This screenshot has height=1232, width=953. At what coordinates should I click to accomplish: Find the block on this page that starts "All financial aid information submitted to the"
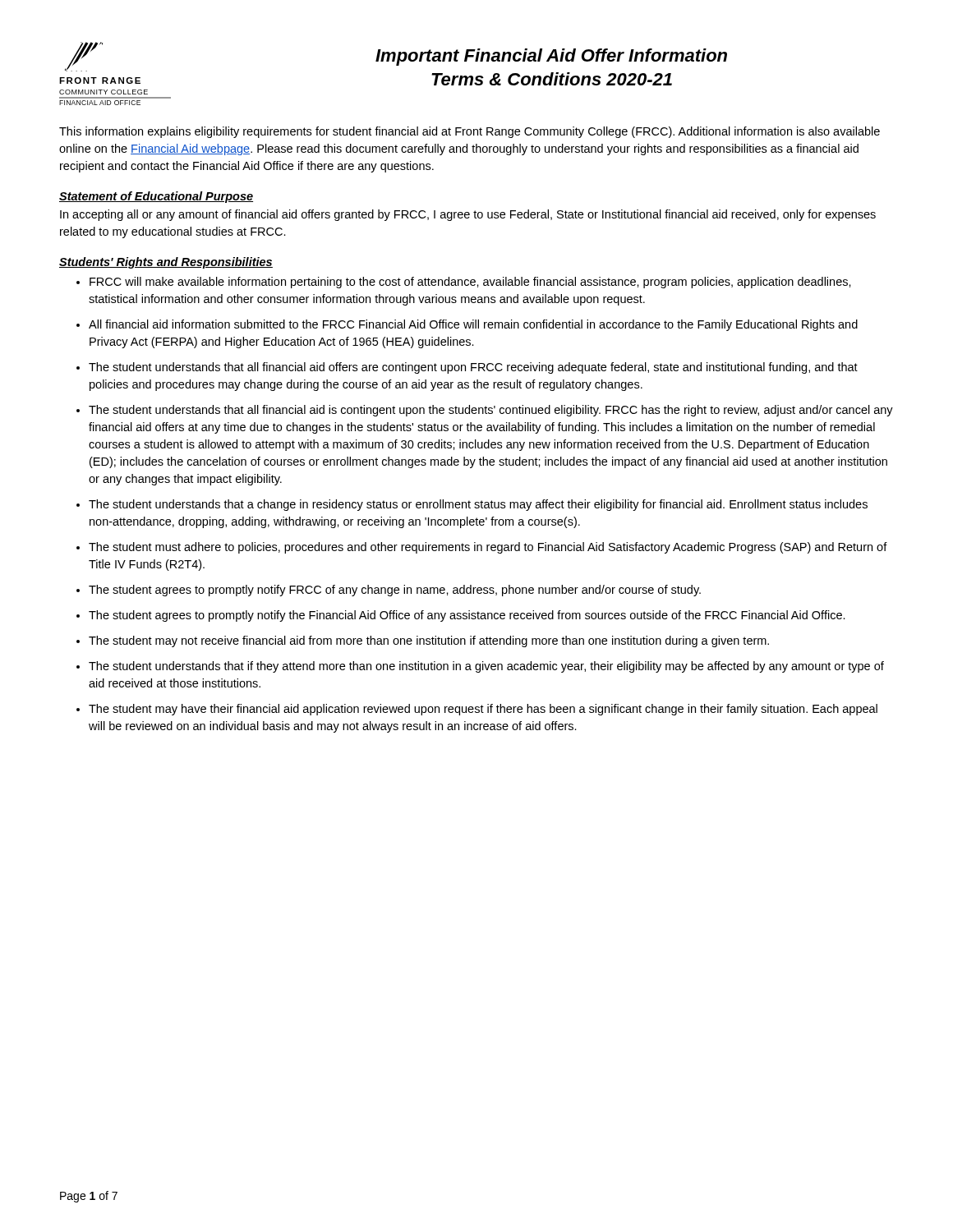[473, 333]
